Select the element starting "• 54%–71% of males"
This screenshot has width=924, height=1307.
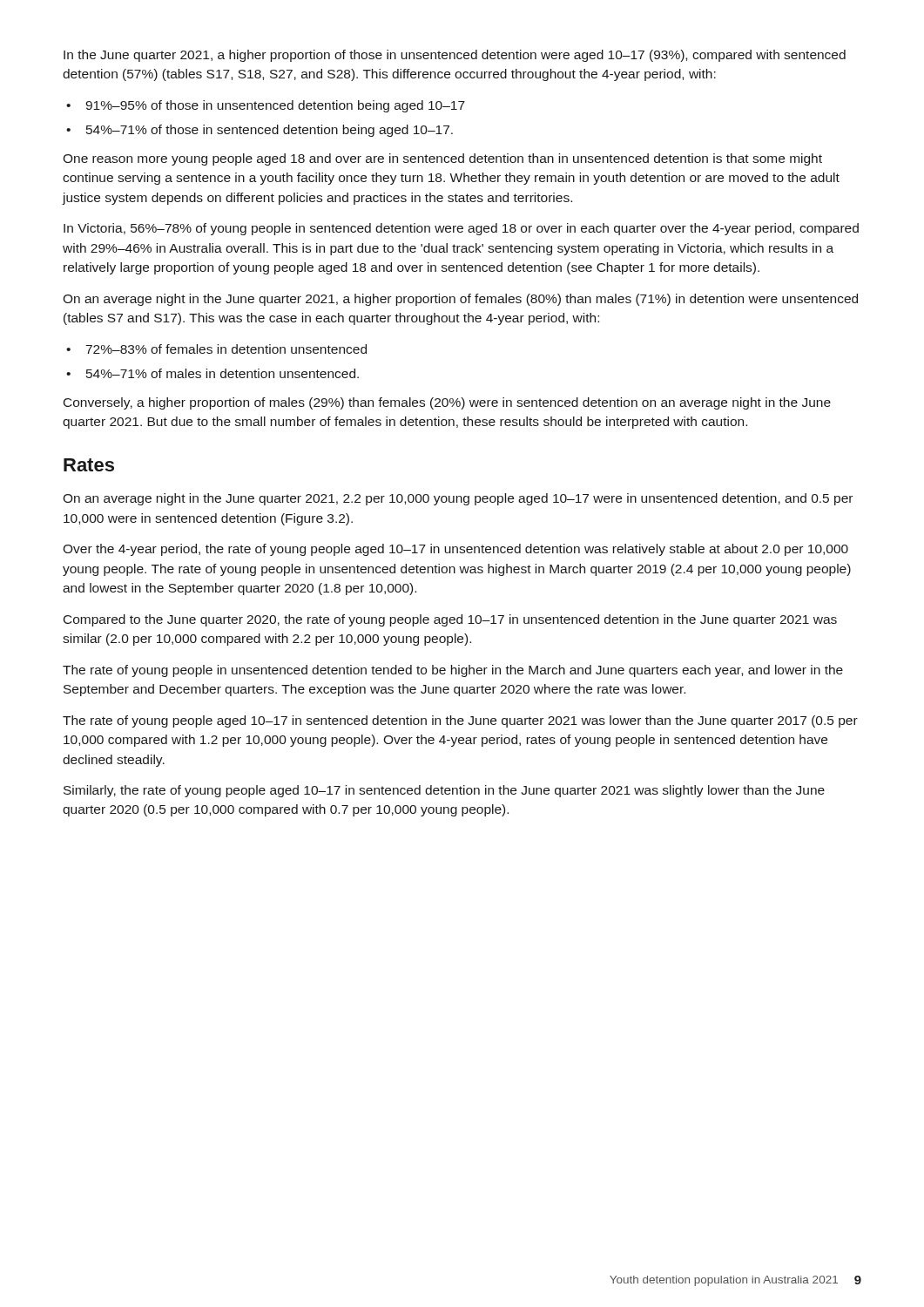213,374
